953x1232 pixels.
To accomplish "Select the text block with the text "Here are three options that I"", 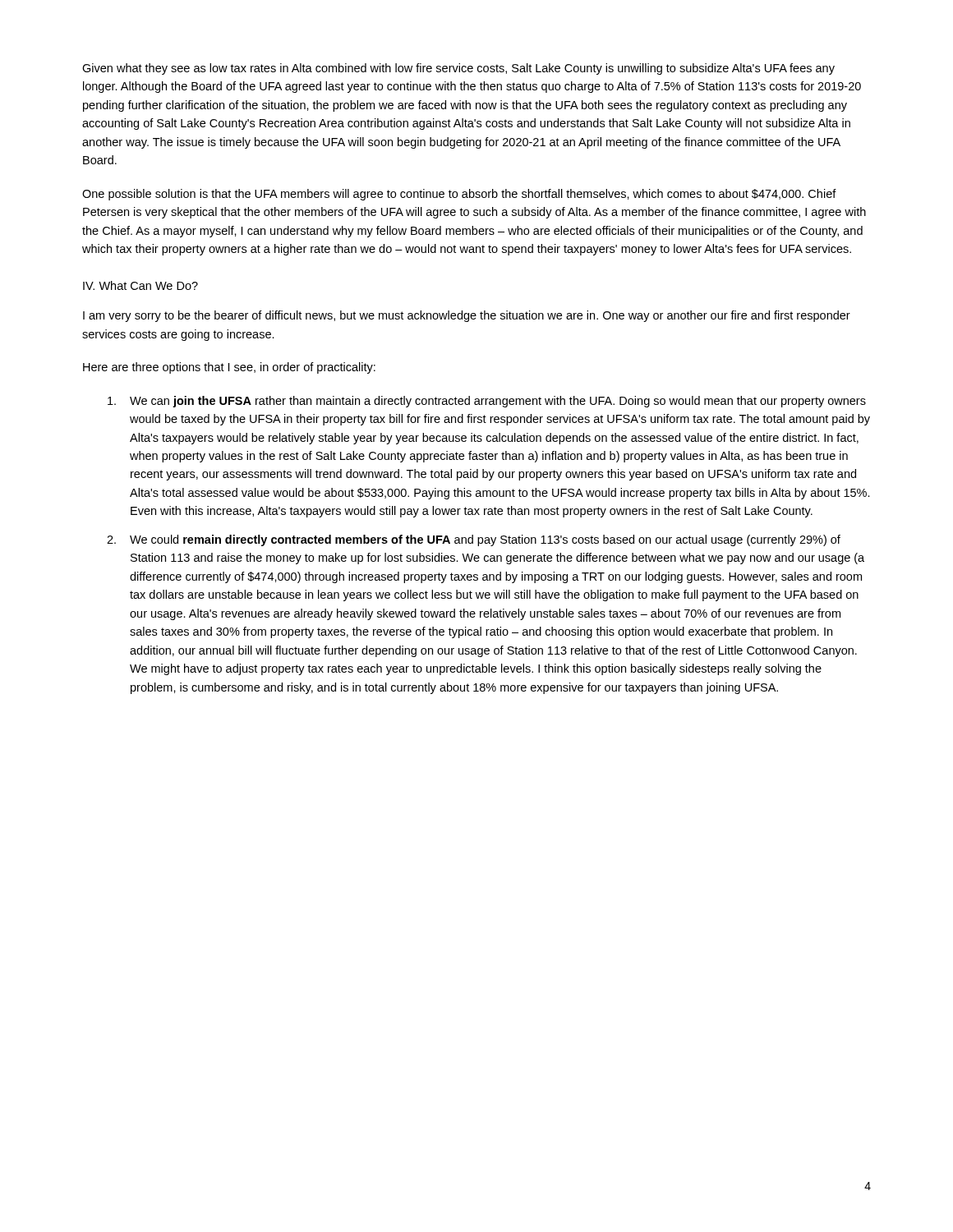I will (x=229, y=367).
